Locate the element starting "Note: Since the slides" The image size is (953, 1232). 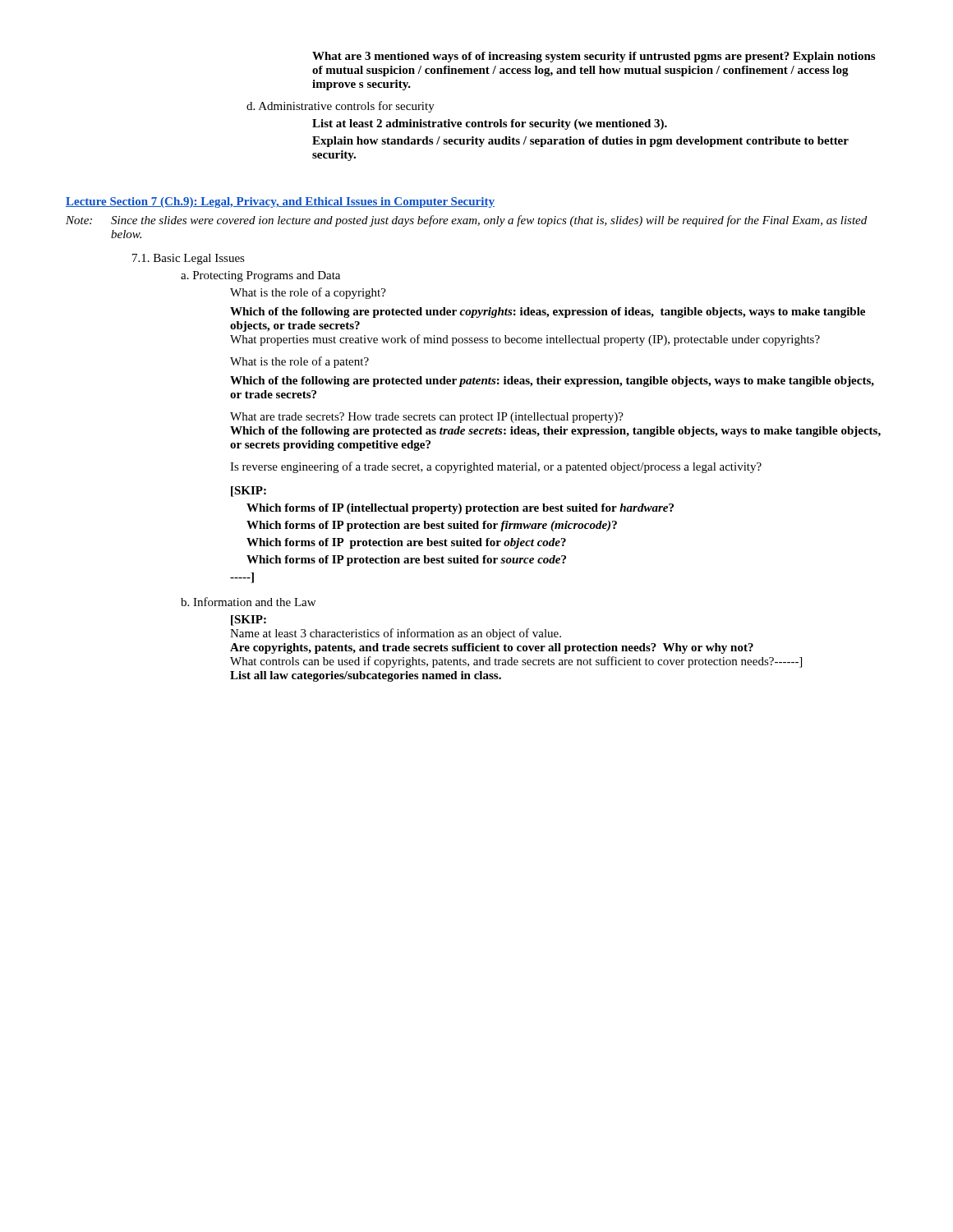[x=476, y=227]
